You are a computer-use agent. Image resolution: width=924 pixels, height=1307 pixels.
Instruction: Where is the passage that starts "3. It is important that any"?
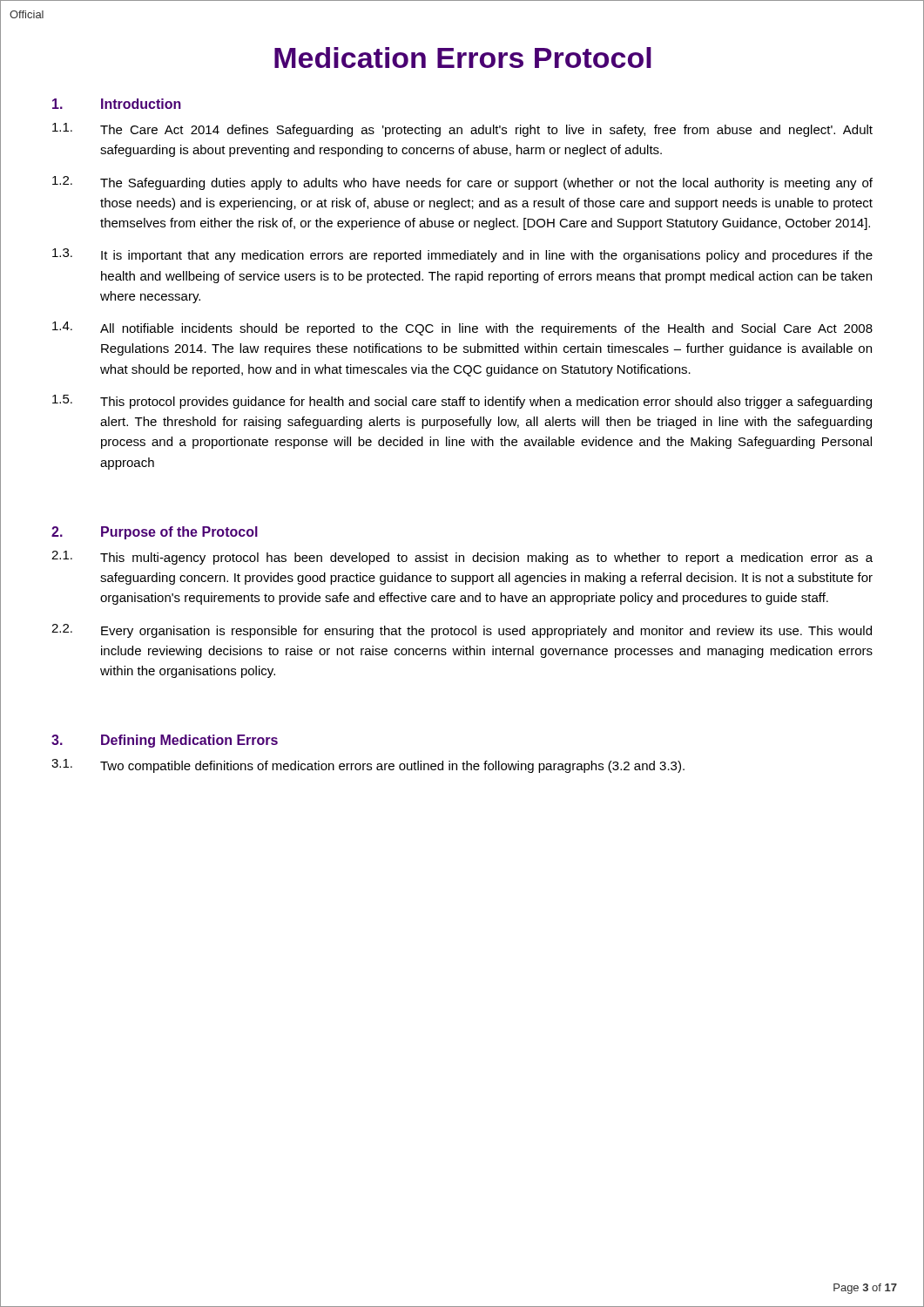462,275
